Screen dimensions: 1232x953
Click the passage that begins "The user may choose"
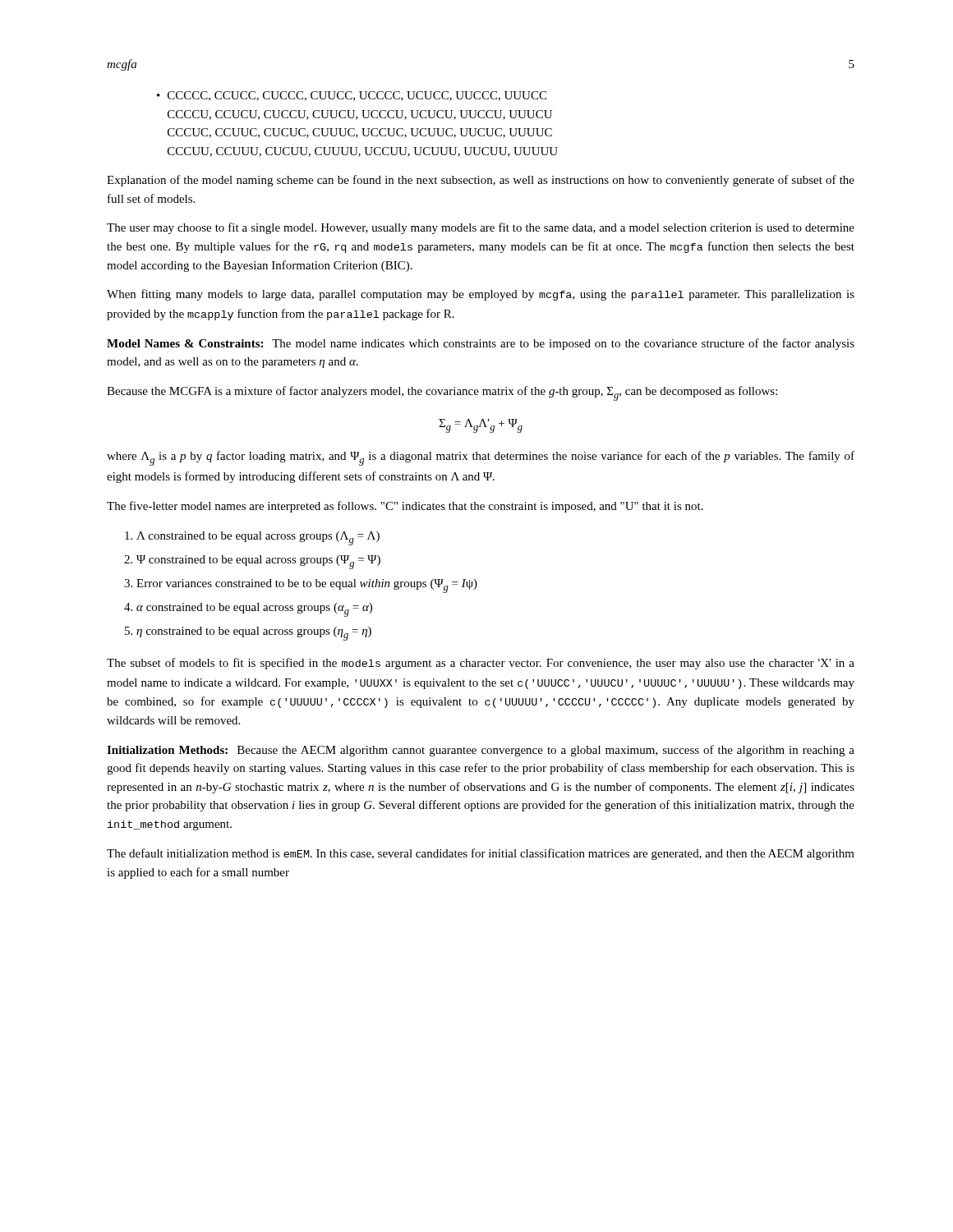click(x=481, y=246)
